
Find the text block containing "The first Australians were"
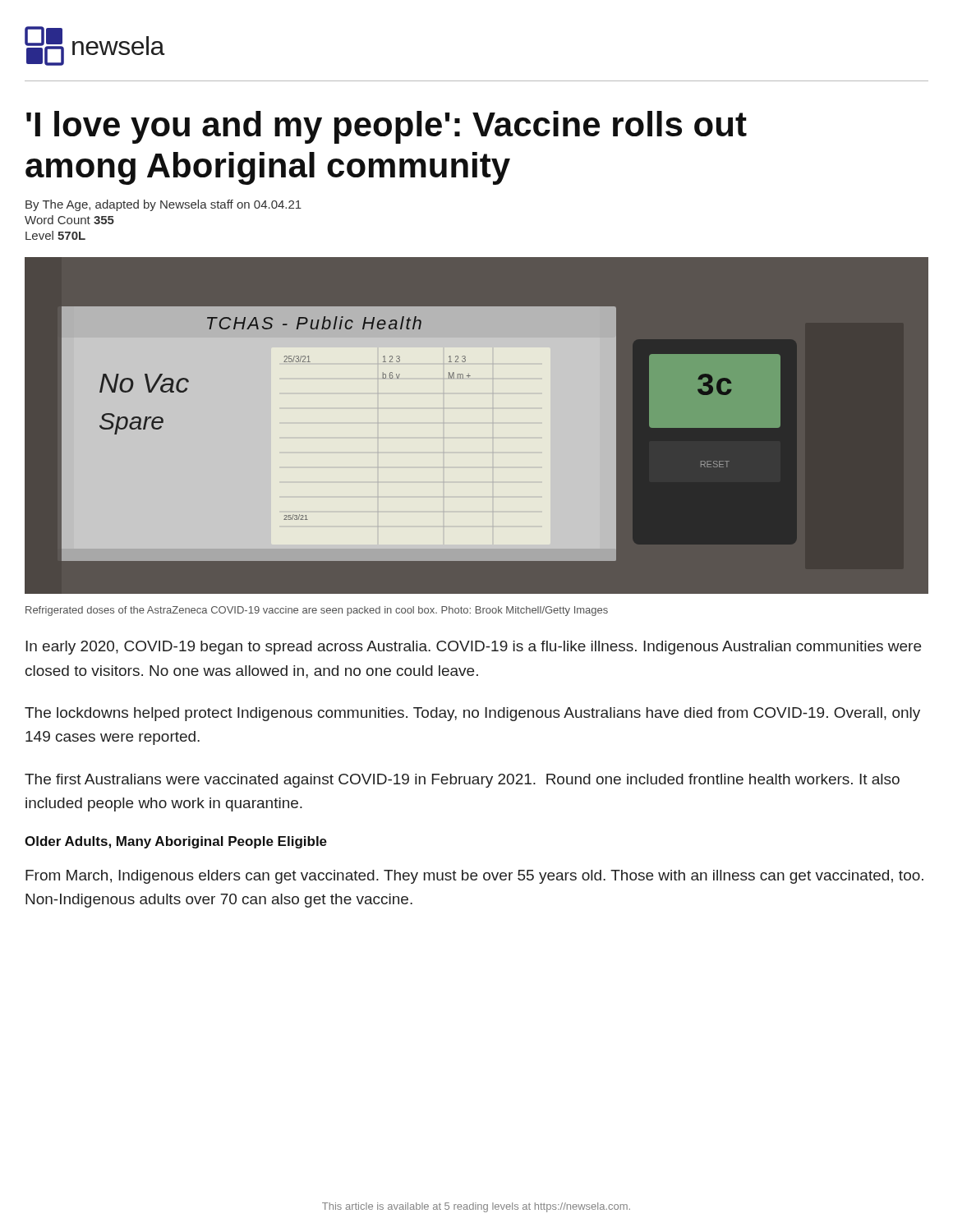point(462,791)
